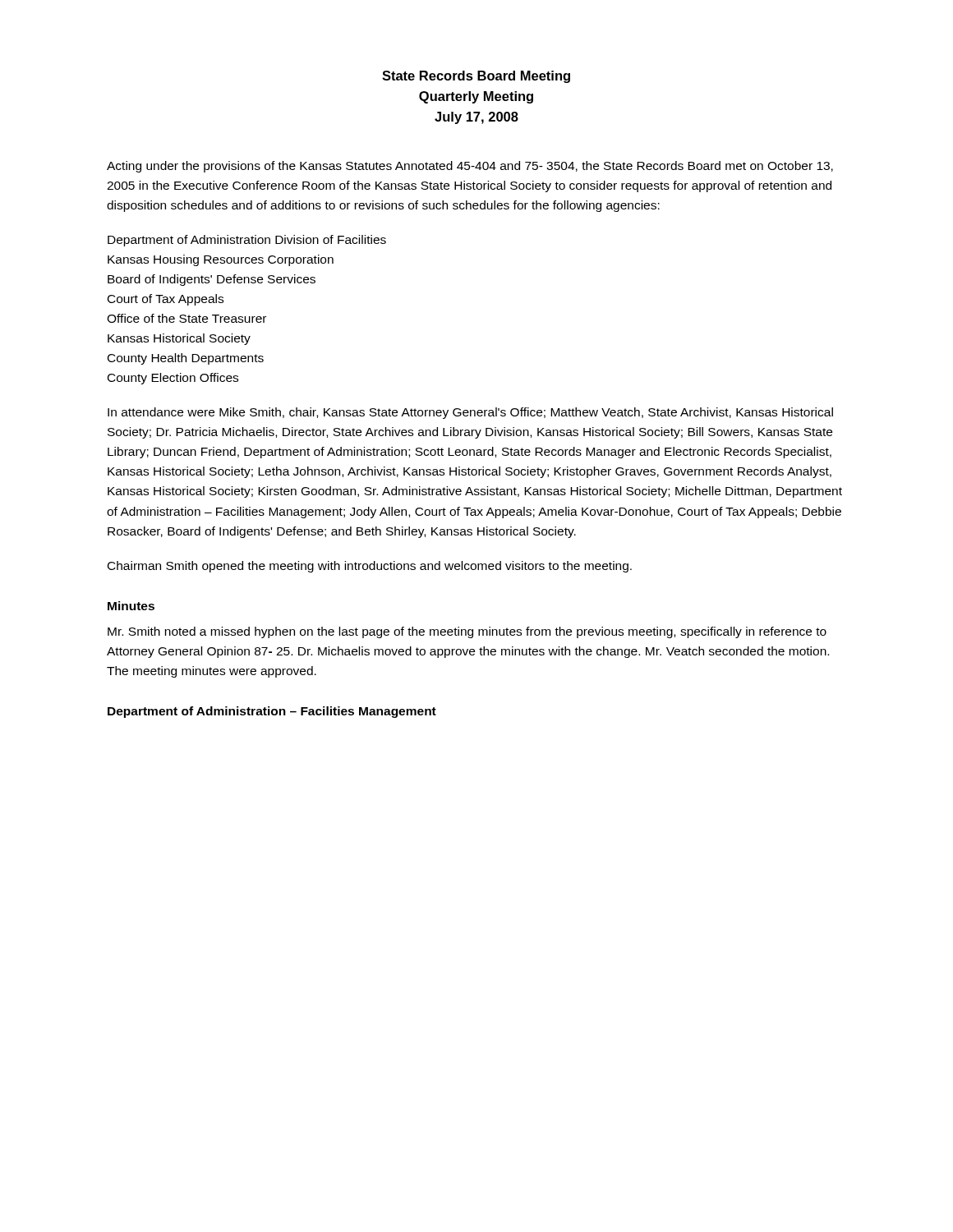The image size is (953, 1232).
Task: Locate the text starting "Court of Tax Appeals"
Action: click(165, 299)
